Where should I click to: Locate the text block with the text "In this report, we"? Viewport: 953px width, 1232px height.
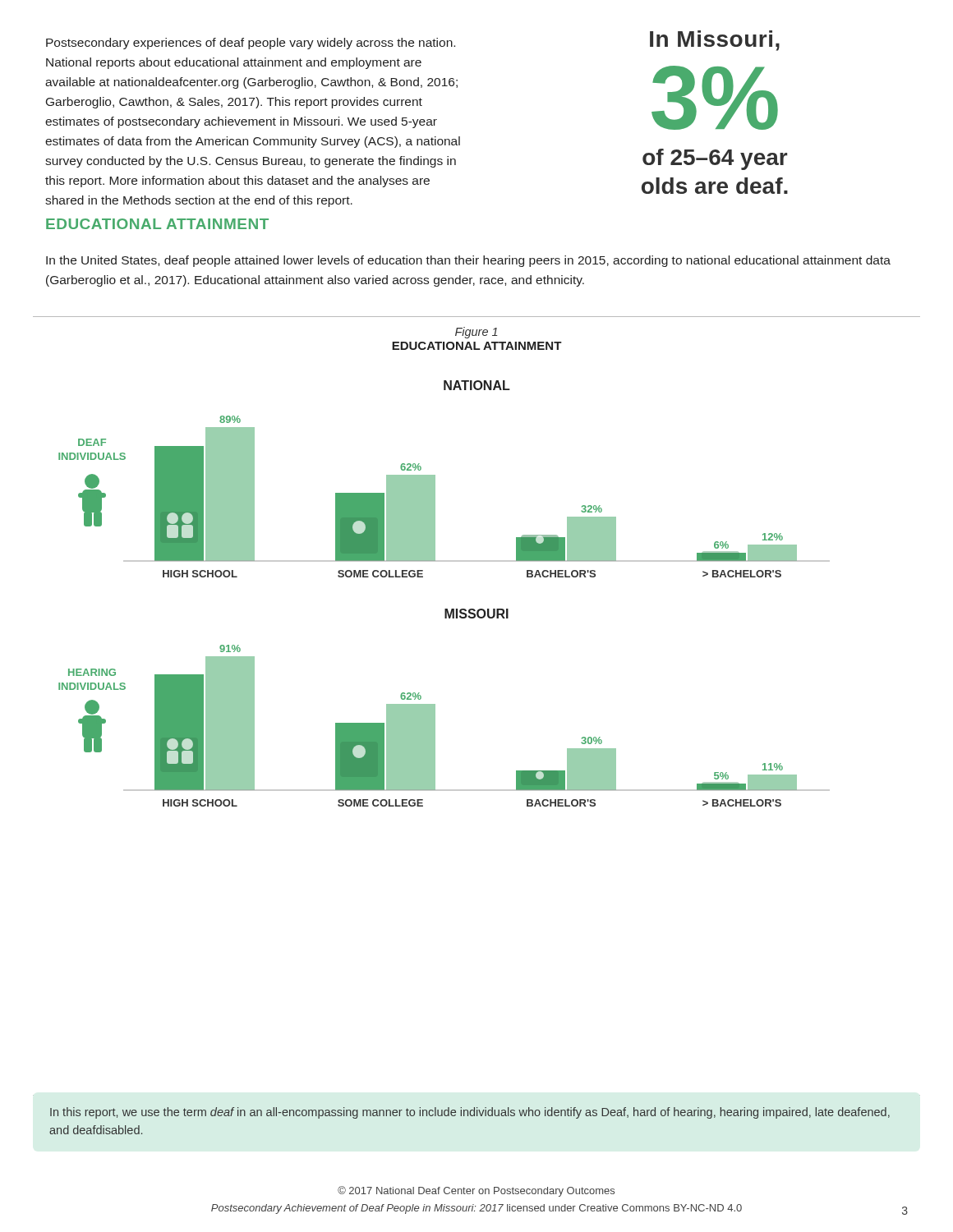pos(470,1121)
